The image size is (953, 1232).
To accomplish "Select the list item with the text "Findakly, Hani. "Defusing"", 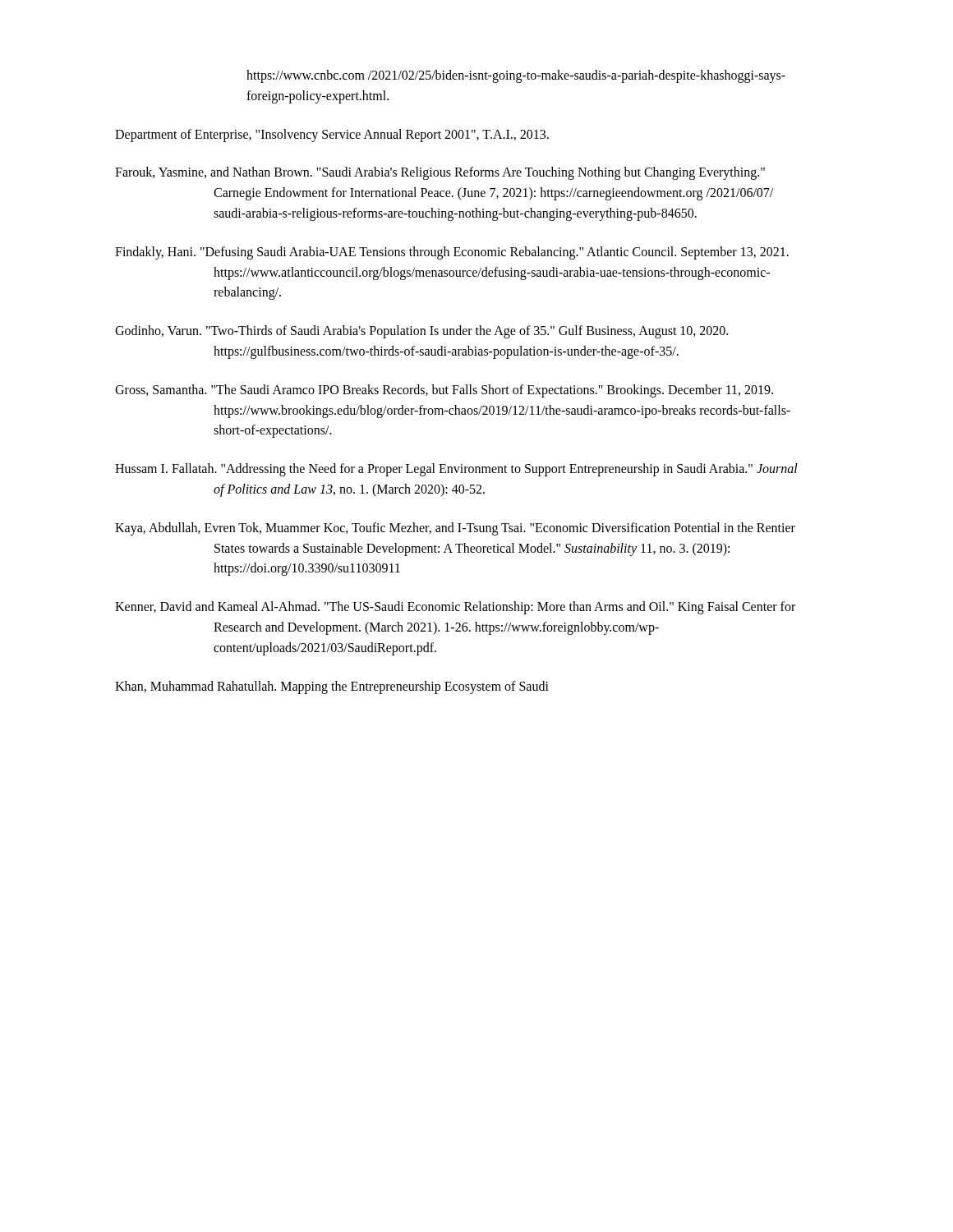I will (x=452, y=272).
